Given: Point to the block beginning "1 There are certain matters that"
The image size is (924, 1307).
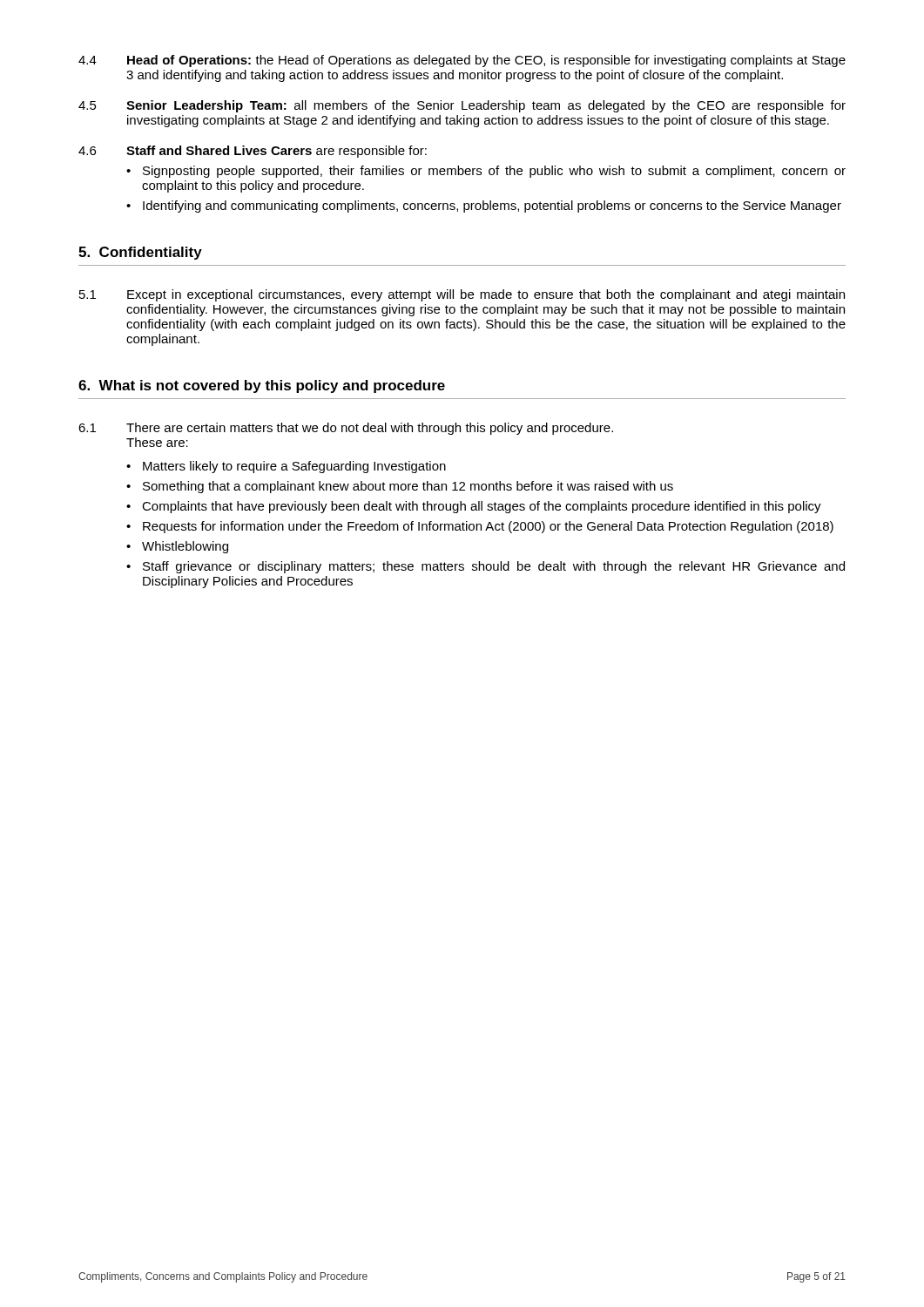Looking at the screenshot, I should pyautogui.click(x=462, y=435).
